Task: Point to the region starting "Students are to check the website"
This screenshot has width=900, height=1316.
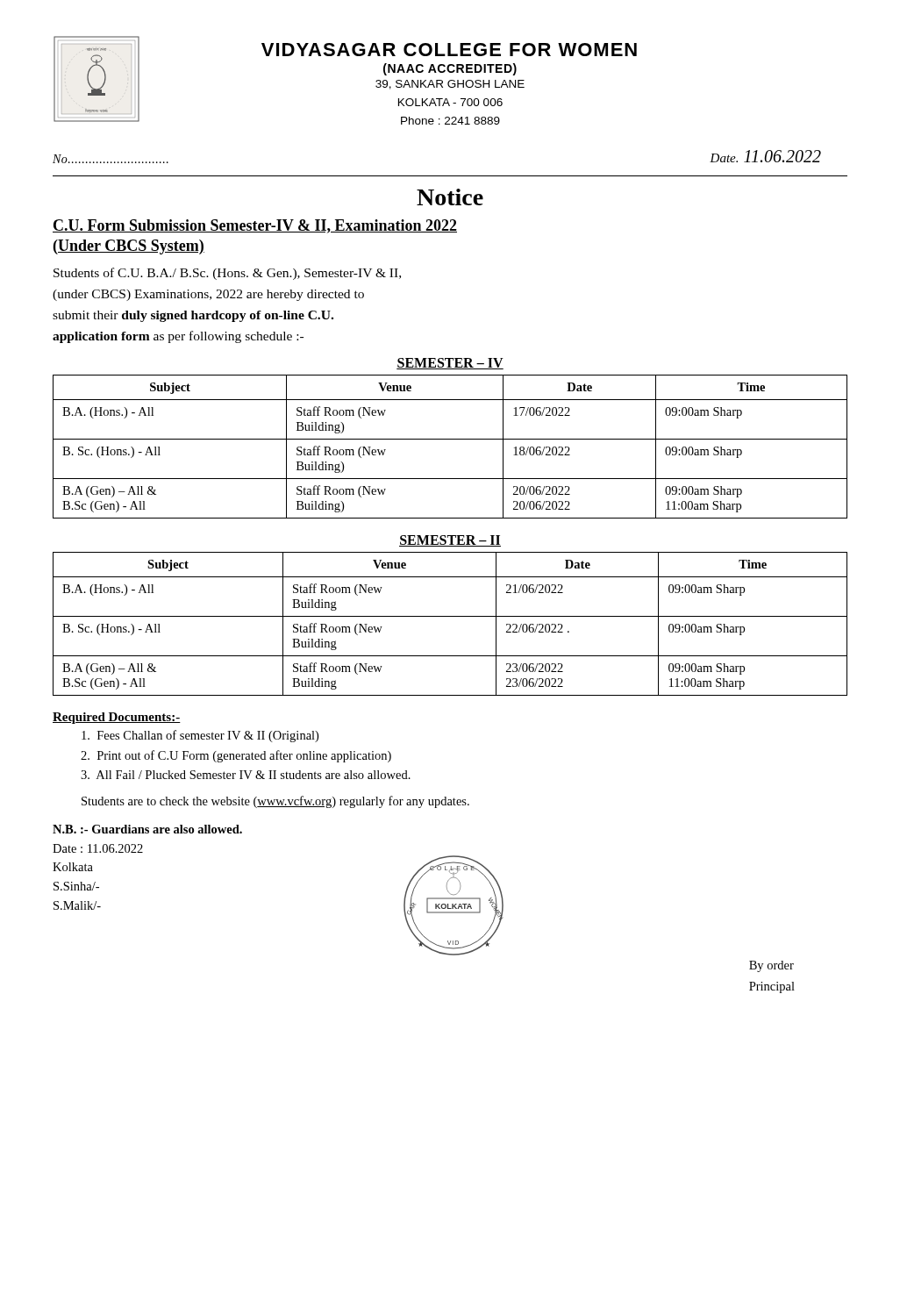Action: [275, 801]
